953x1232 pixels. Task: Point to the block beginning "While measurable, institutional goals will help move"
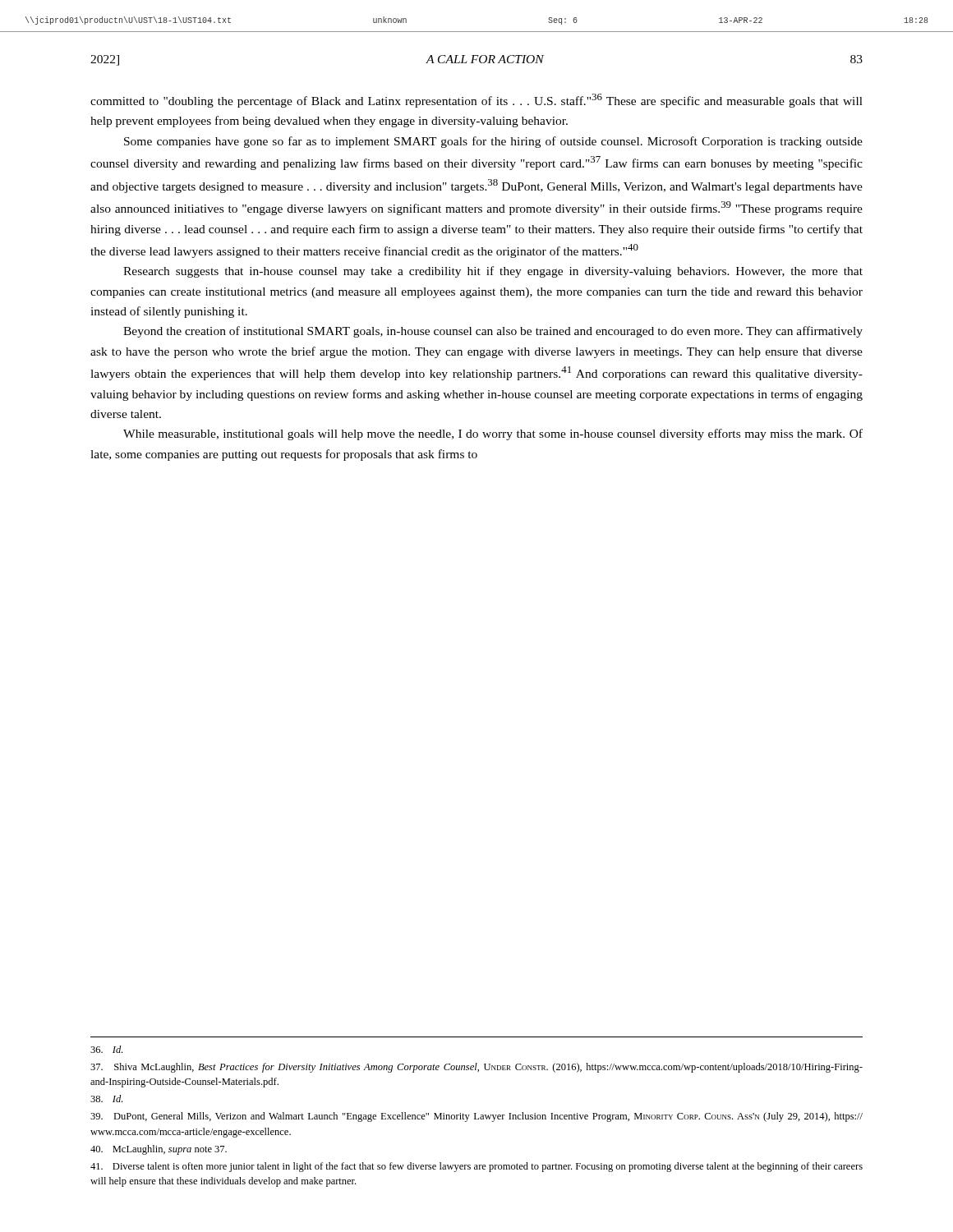476,444
